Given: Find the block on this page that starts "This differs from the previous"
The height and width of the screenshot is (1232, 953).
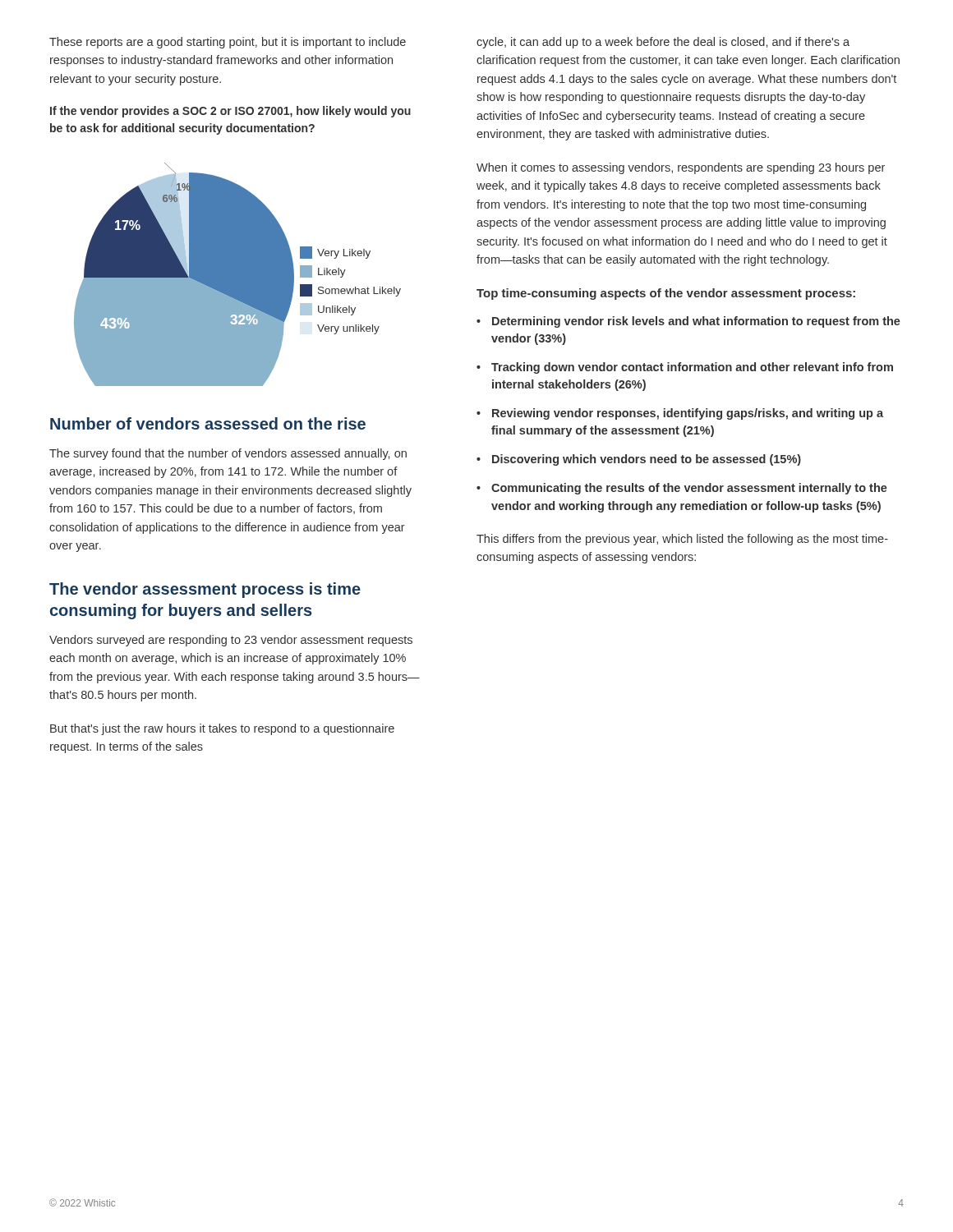Looking at the screenshot, I should pyautogui.click(x=682, y=548).
